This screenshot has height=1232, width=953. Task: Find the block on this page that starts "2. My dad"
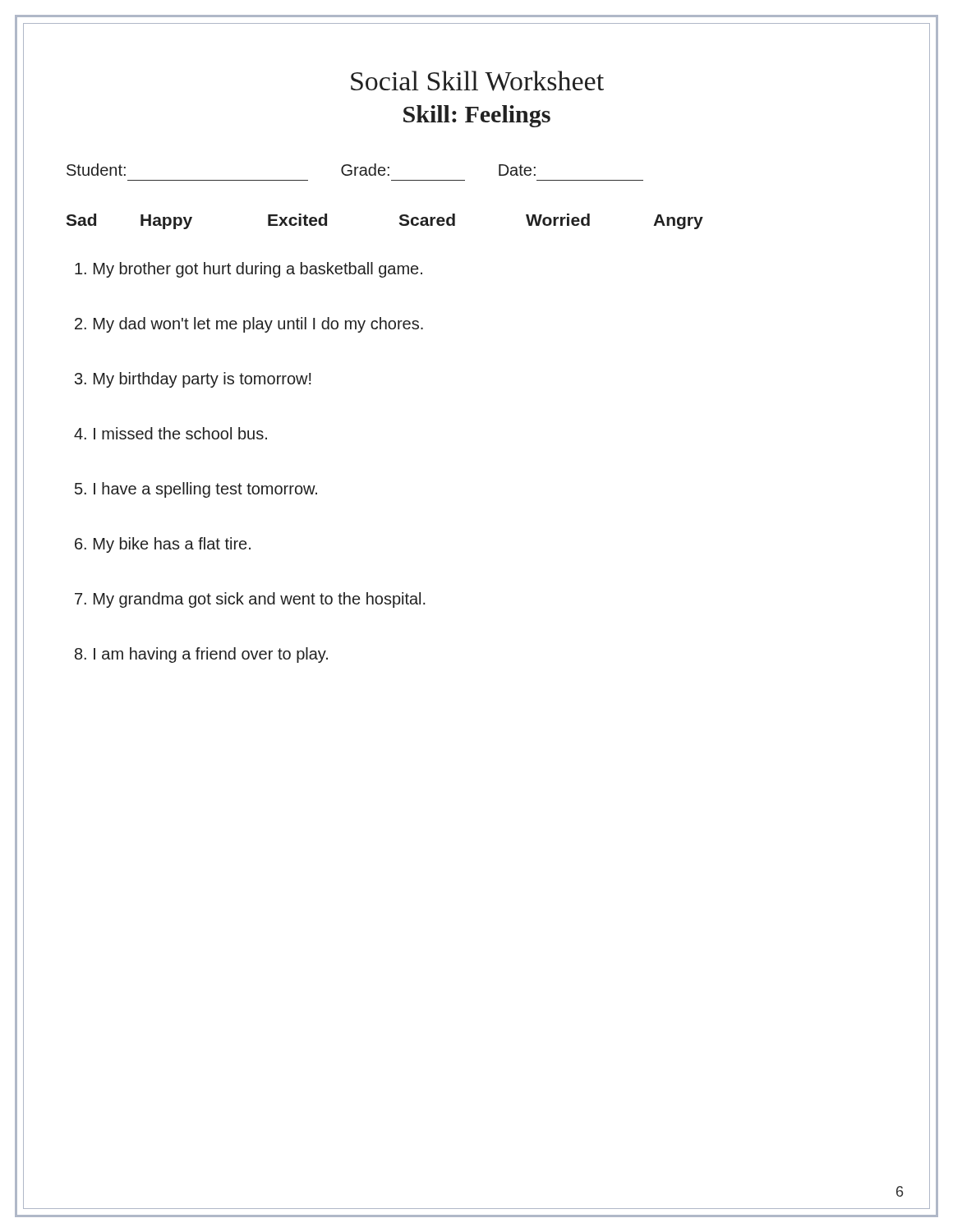(249, 324)
